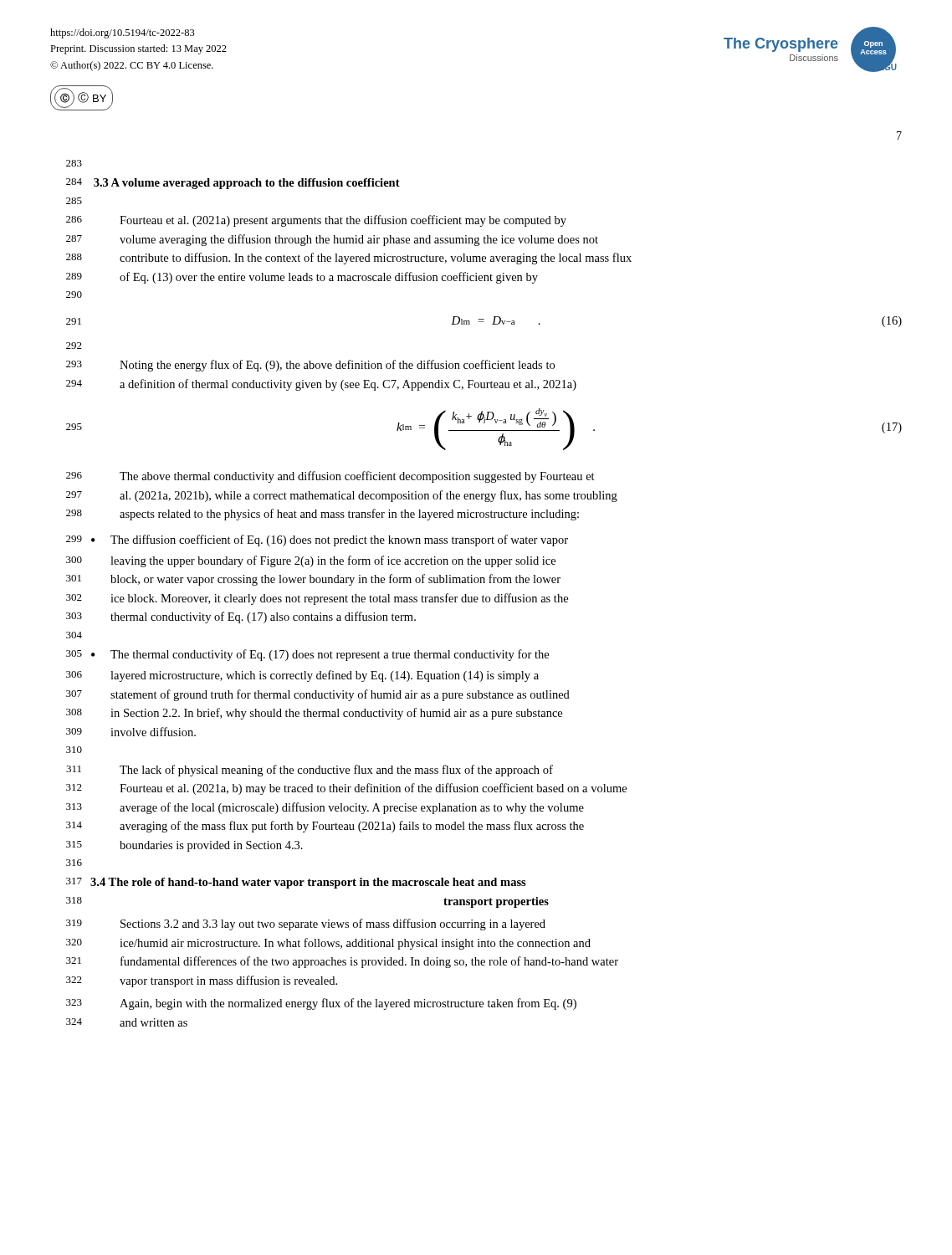Point to the block beginning "323 Again, begin with the normalized energy flux"
The height and width of the screenshot is (1255, 952).
point(476,1013)
